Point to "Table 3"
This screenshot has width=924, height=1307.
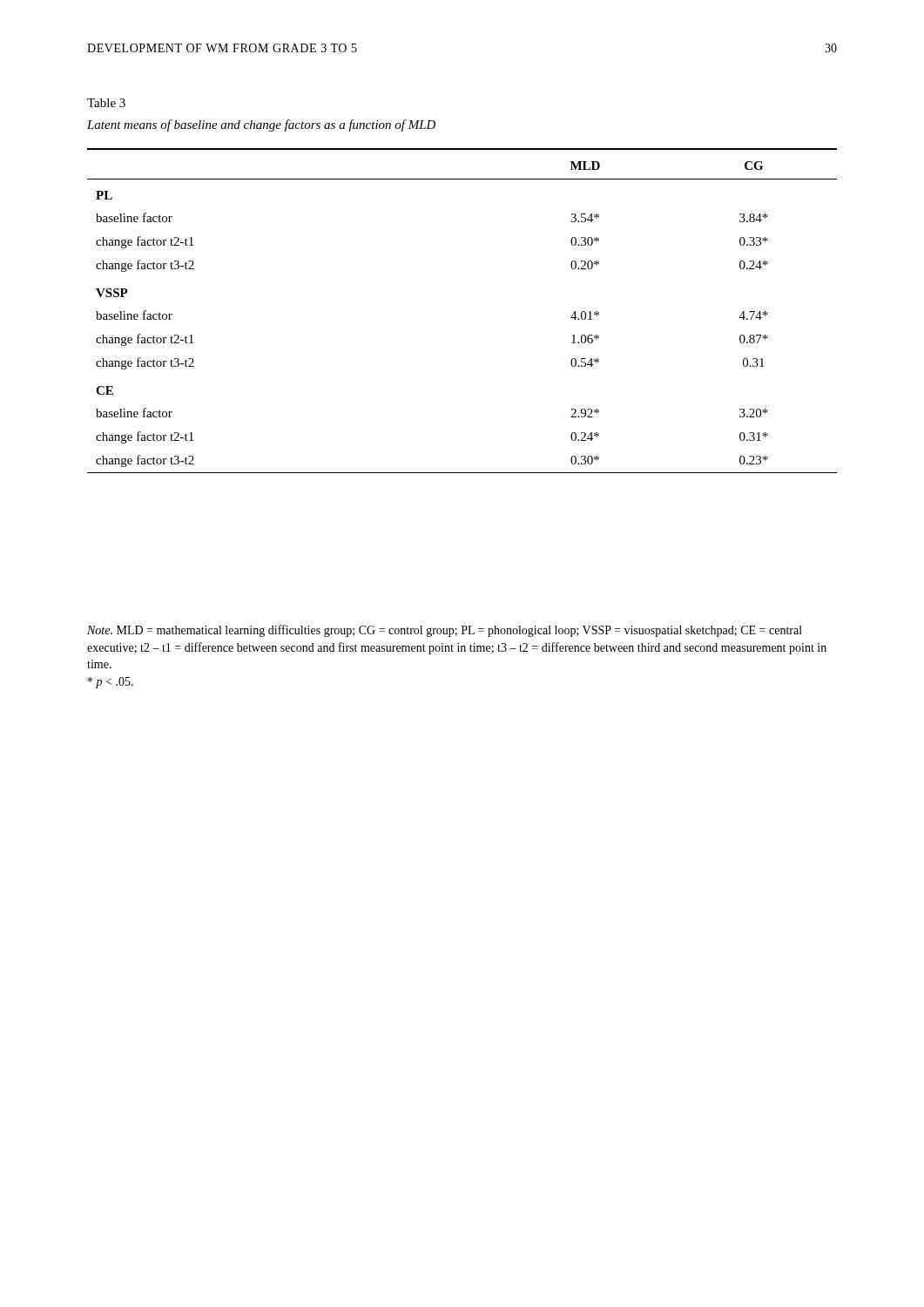click(106, 103)
